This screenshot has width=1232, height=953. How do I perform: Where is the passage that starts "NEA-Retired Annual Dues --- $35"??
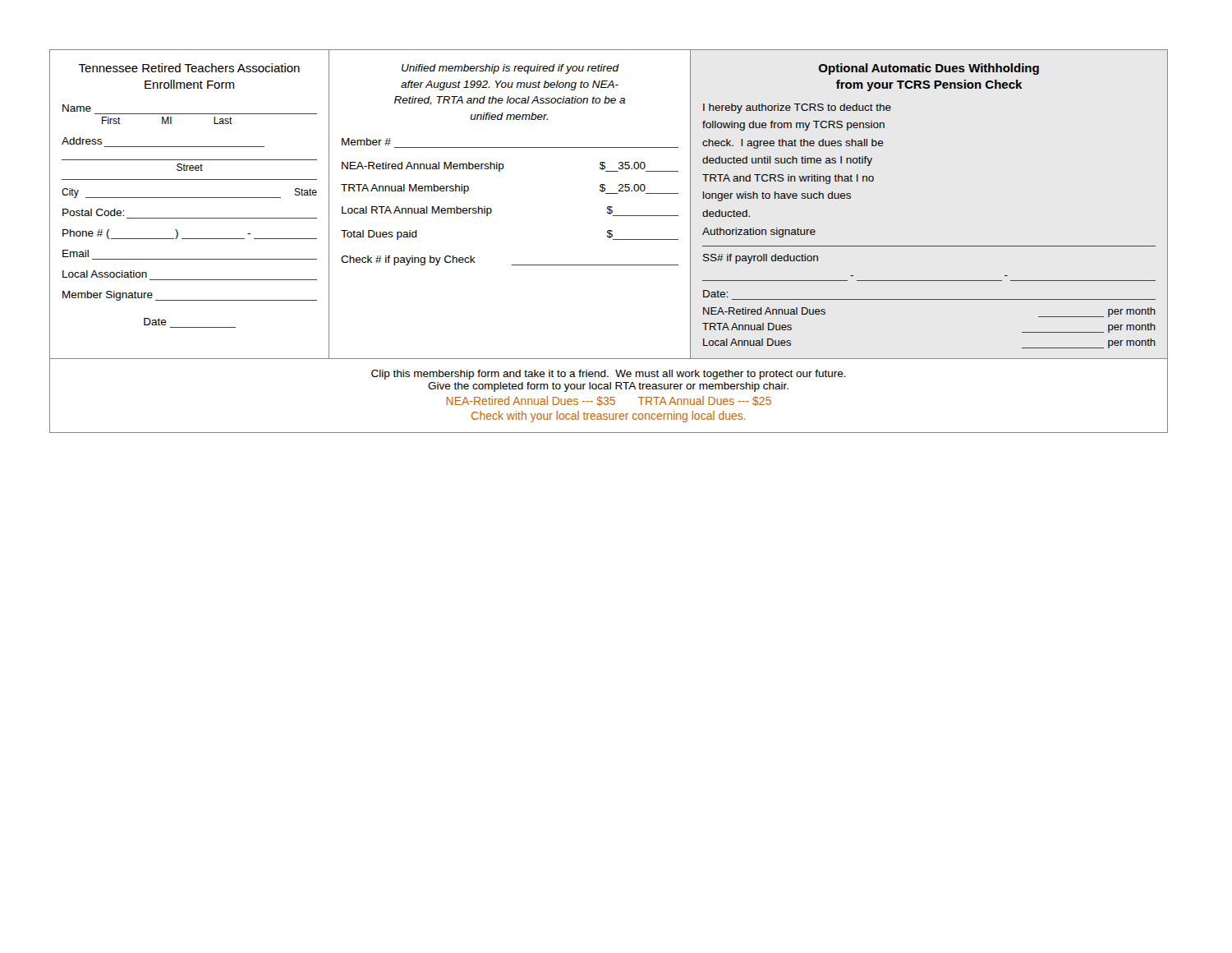click(609, 401)
